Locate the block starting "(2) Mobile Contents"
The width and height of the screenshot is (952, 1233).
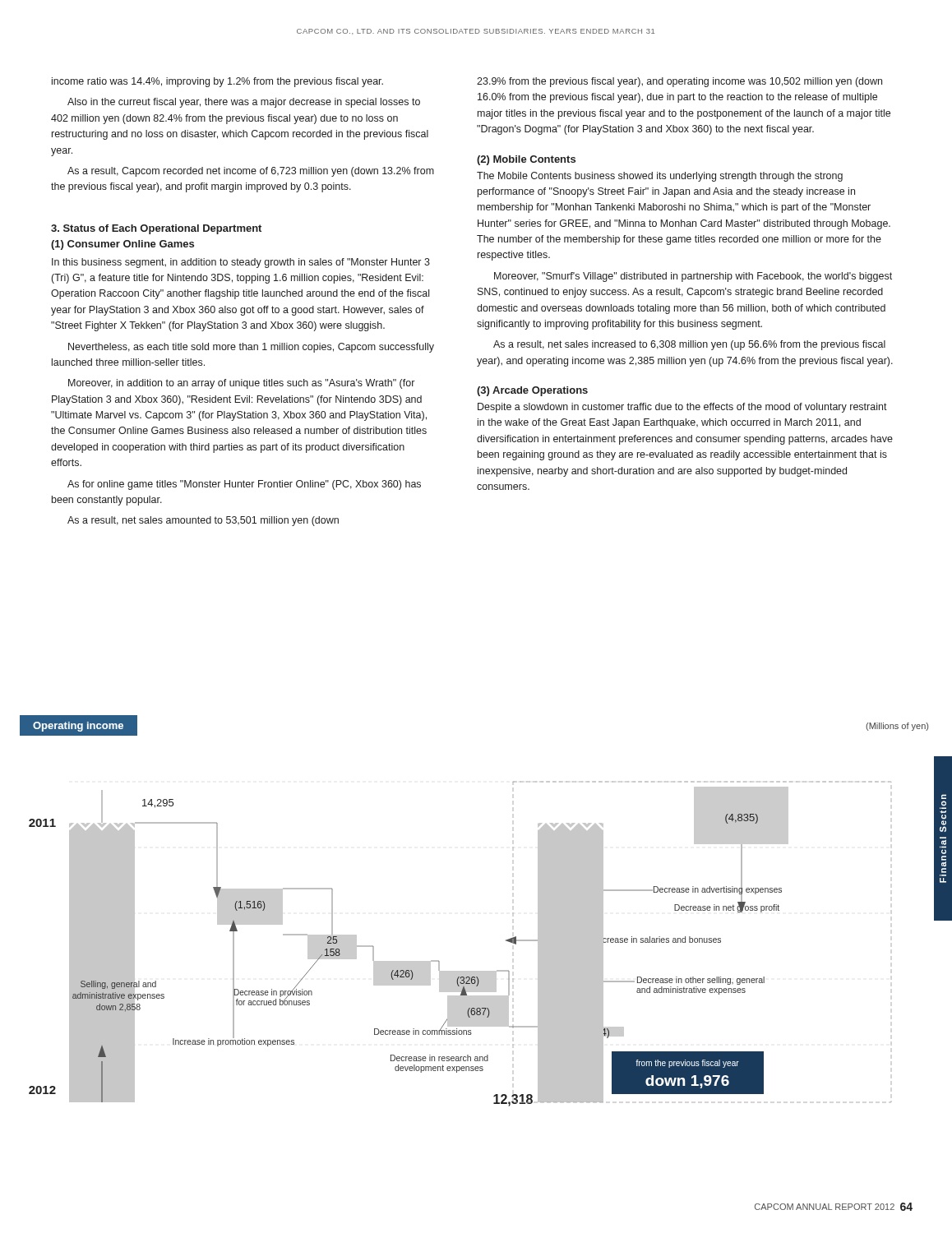(526, 159)
